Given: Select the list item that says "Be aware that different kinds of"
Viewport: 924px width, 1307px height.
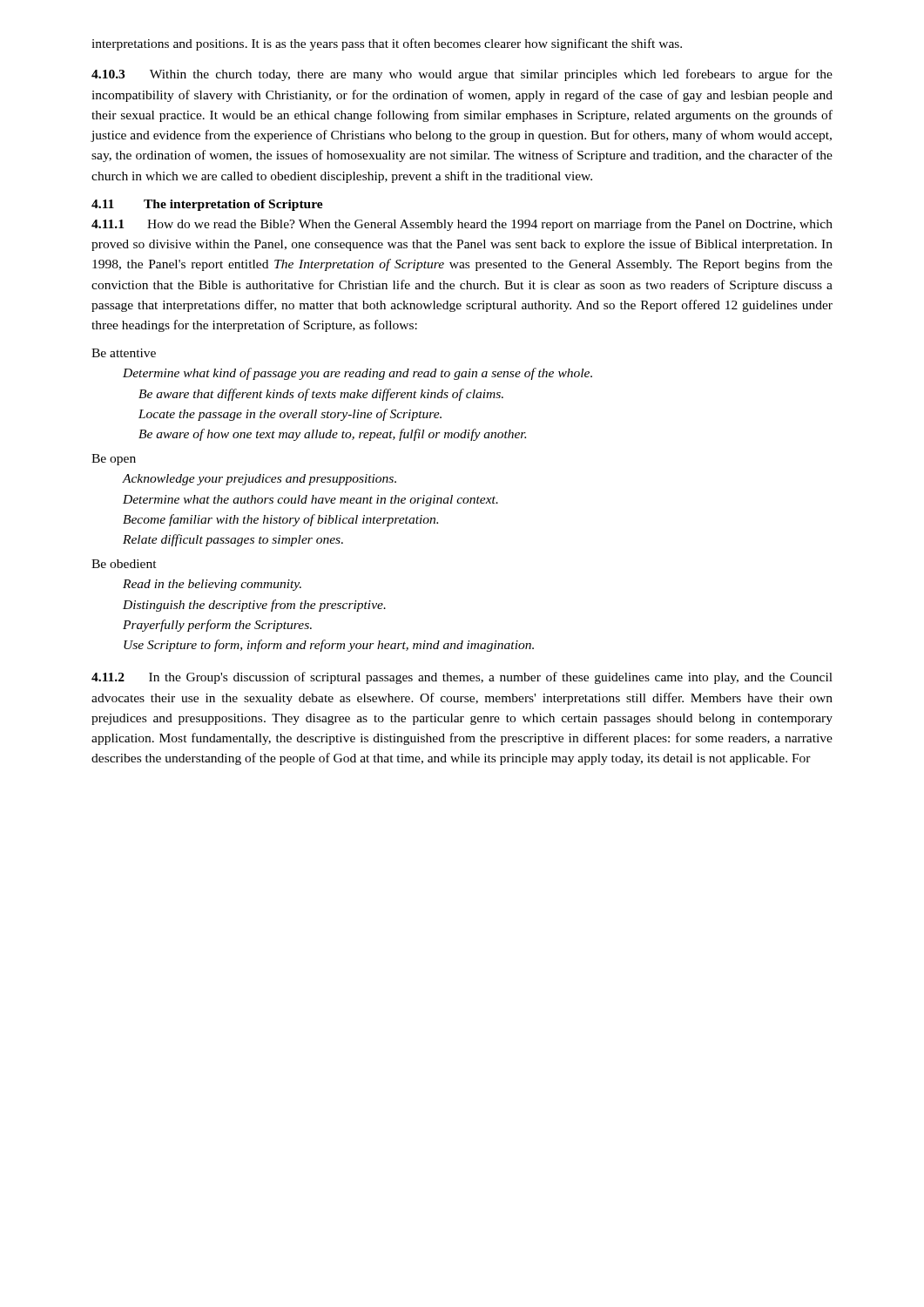Looking at the screenshot, I should [486, 393].
